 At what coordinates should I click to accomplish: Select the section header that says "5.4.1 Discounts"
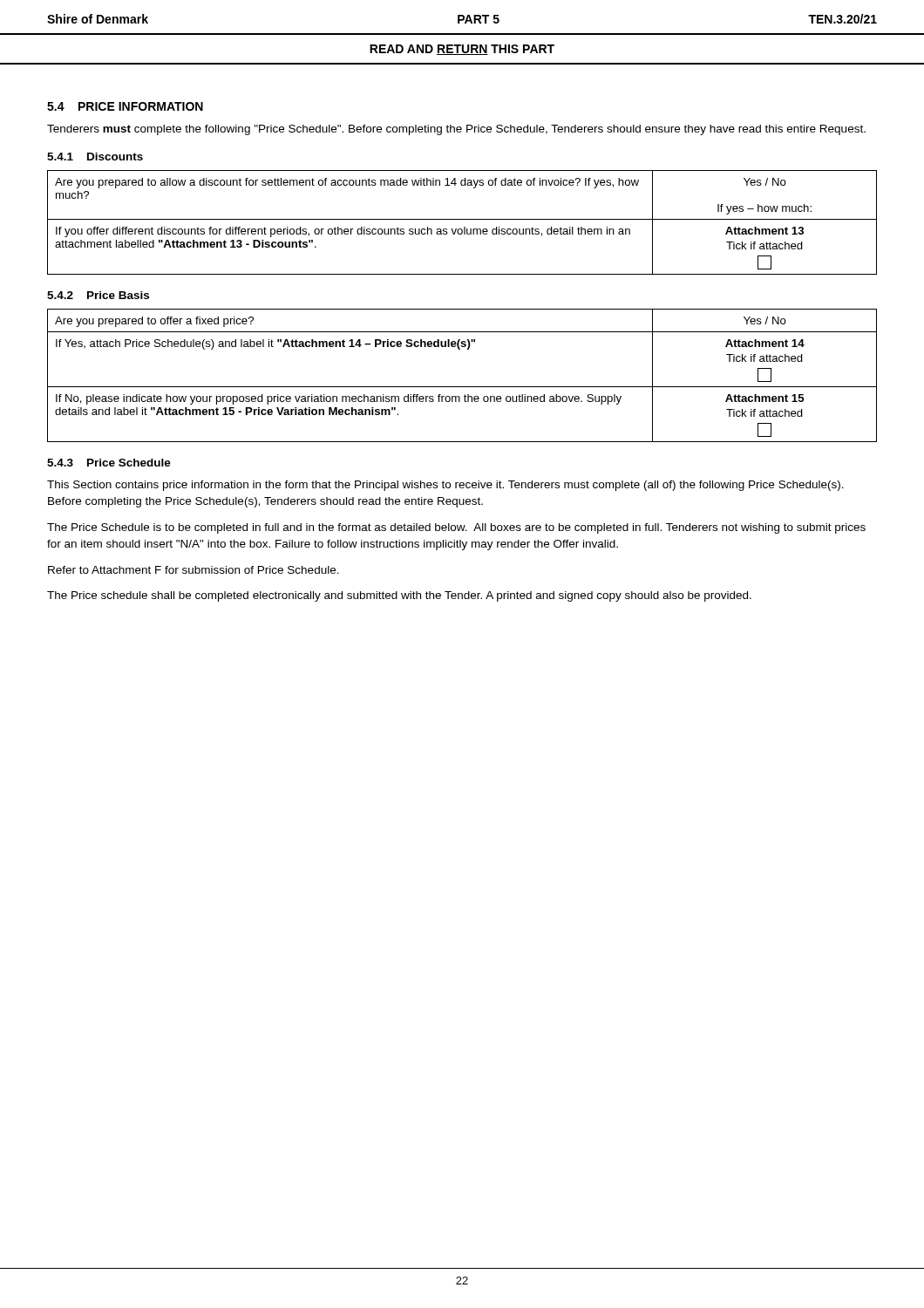95,156
